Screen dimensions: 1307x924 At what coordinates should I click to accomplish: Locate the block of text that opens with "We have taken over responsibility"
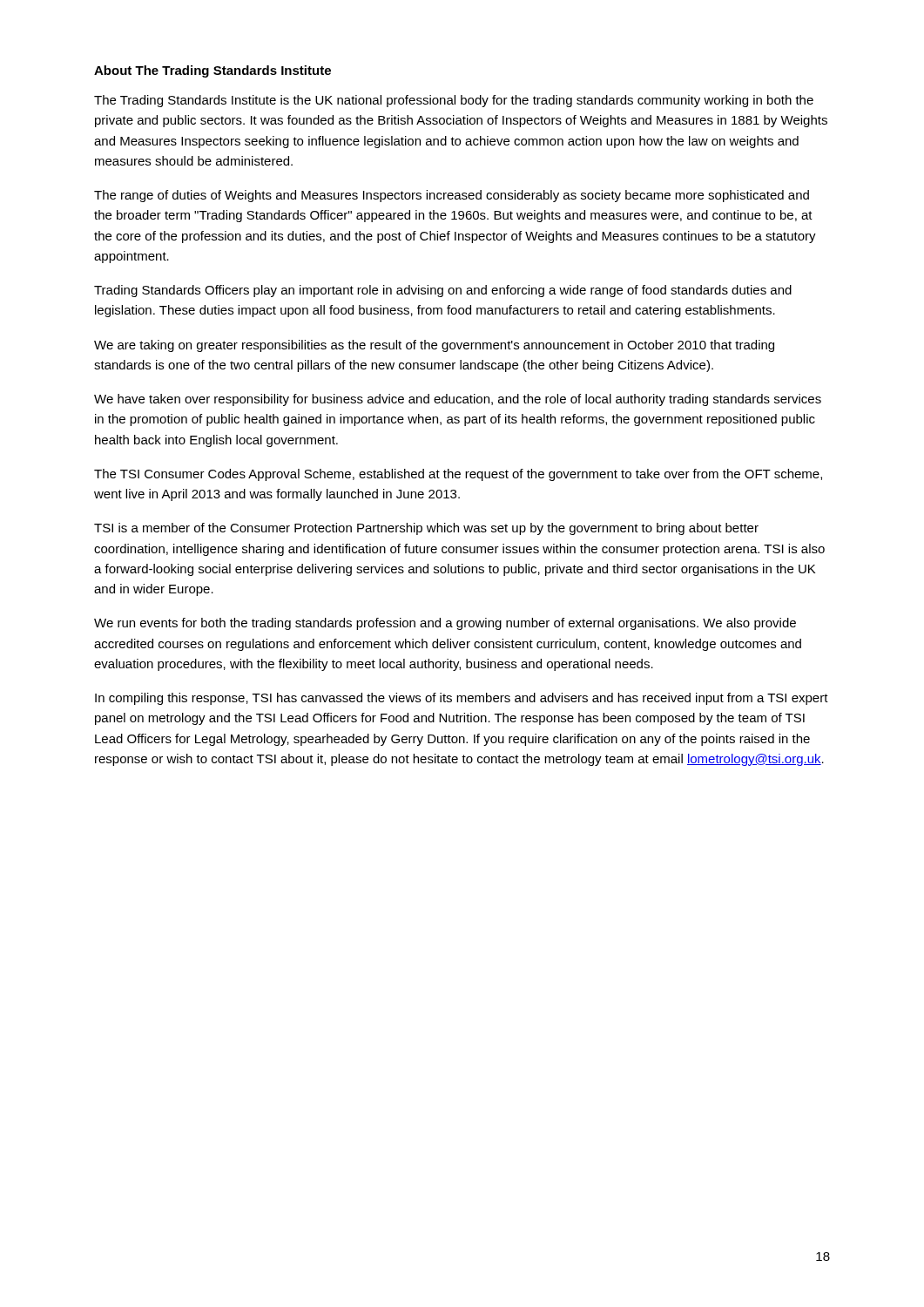coord(458,419)
